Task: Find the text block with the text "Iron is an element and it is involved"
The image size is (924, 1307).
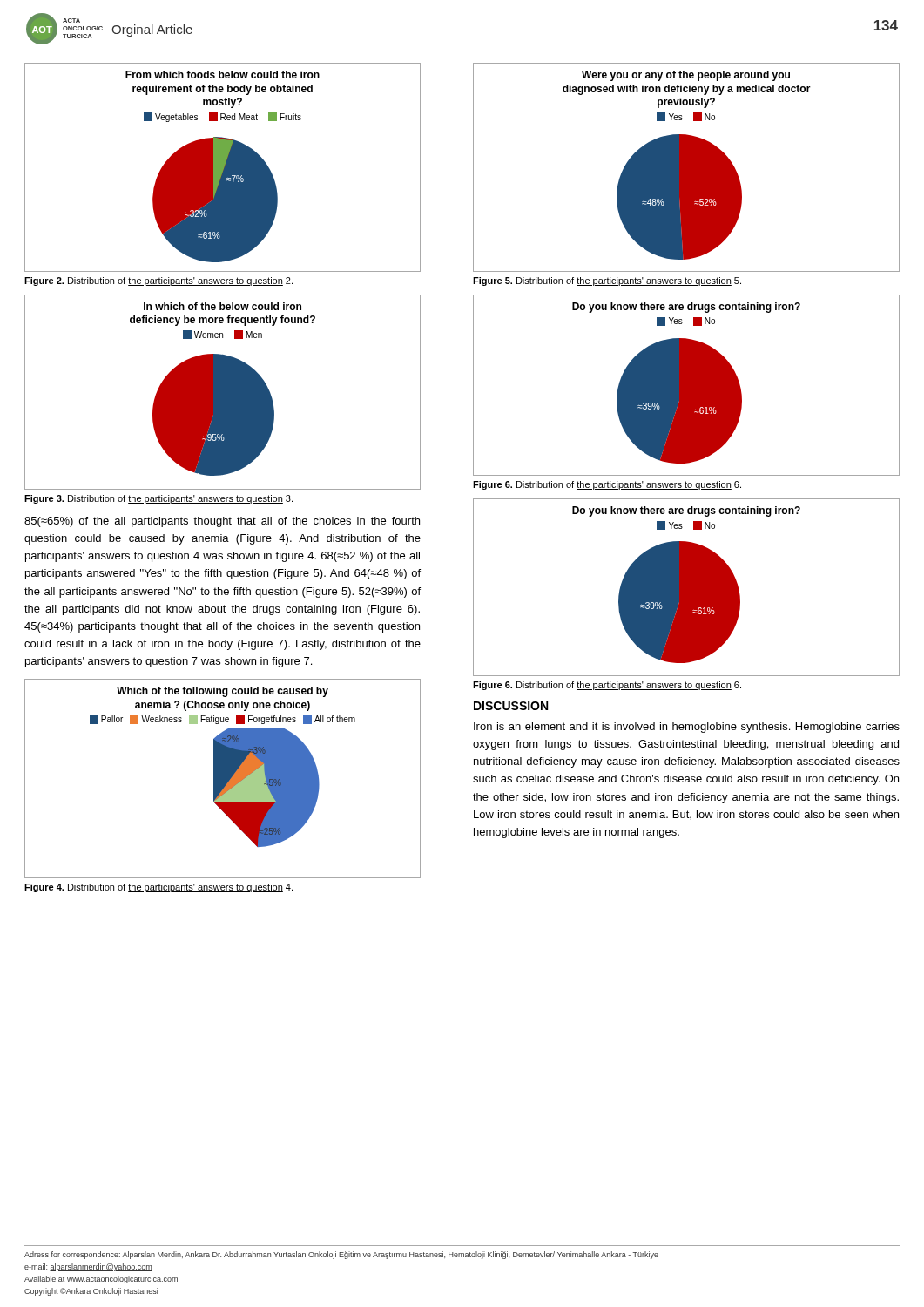Action: pyautogui.click(x=686, y=779)
